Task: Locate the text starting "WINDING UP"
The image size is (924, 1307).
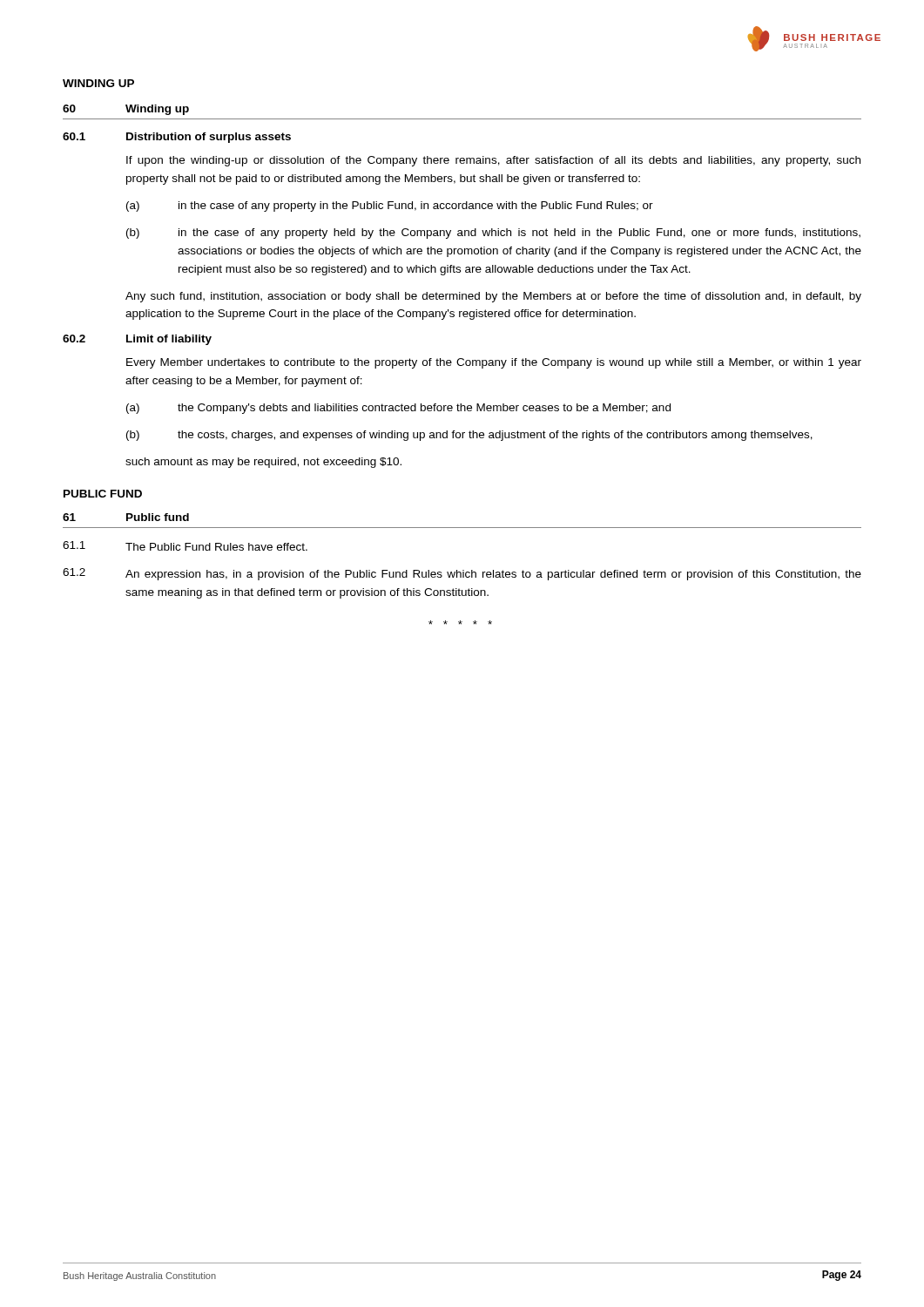Action: [x=99, y=83]
